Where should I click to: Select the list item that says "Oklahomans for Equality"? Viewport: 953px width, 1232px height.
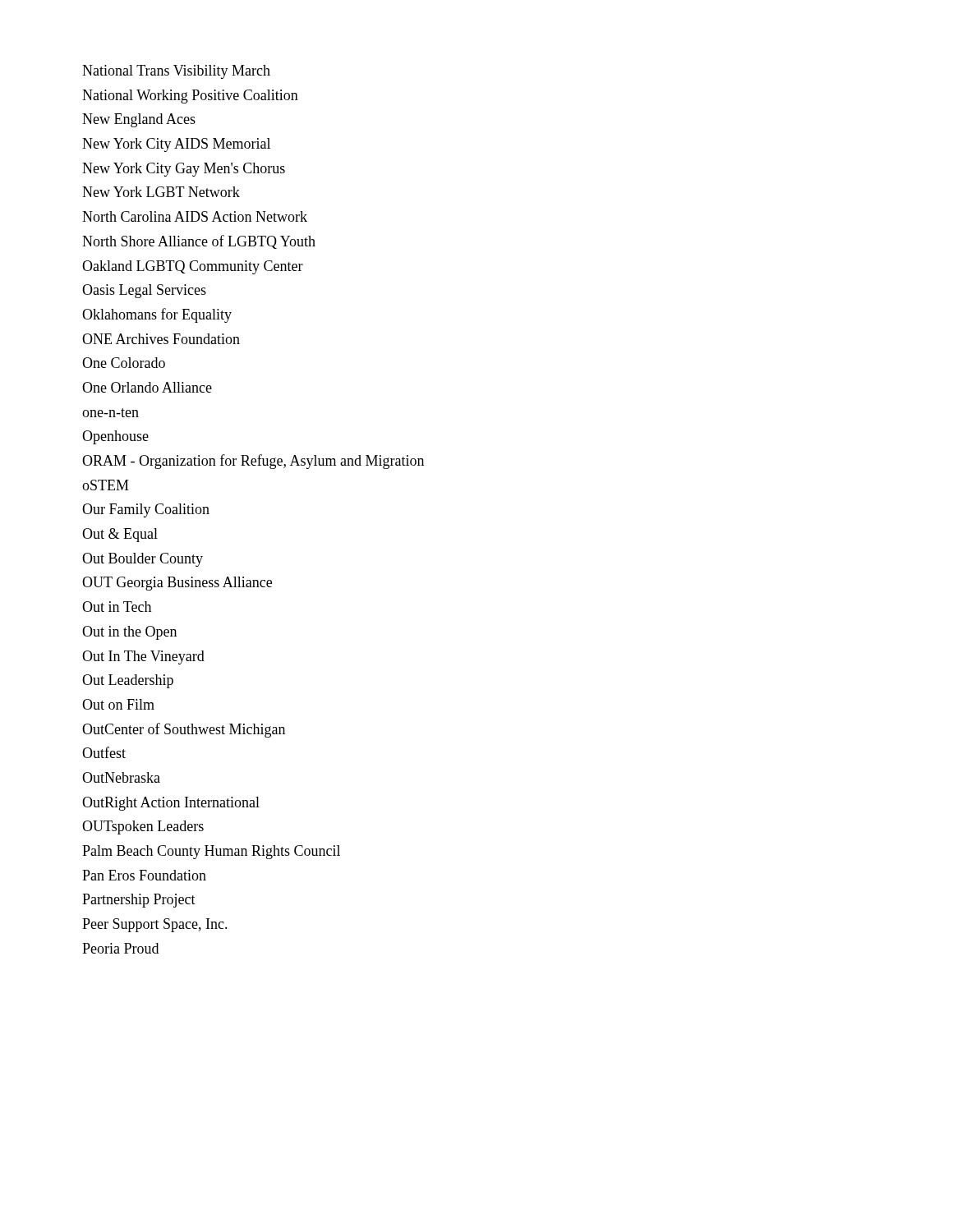coord(157,314)
